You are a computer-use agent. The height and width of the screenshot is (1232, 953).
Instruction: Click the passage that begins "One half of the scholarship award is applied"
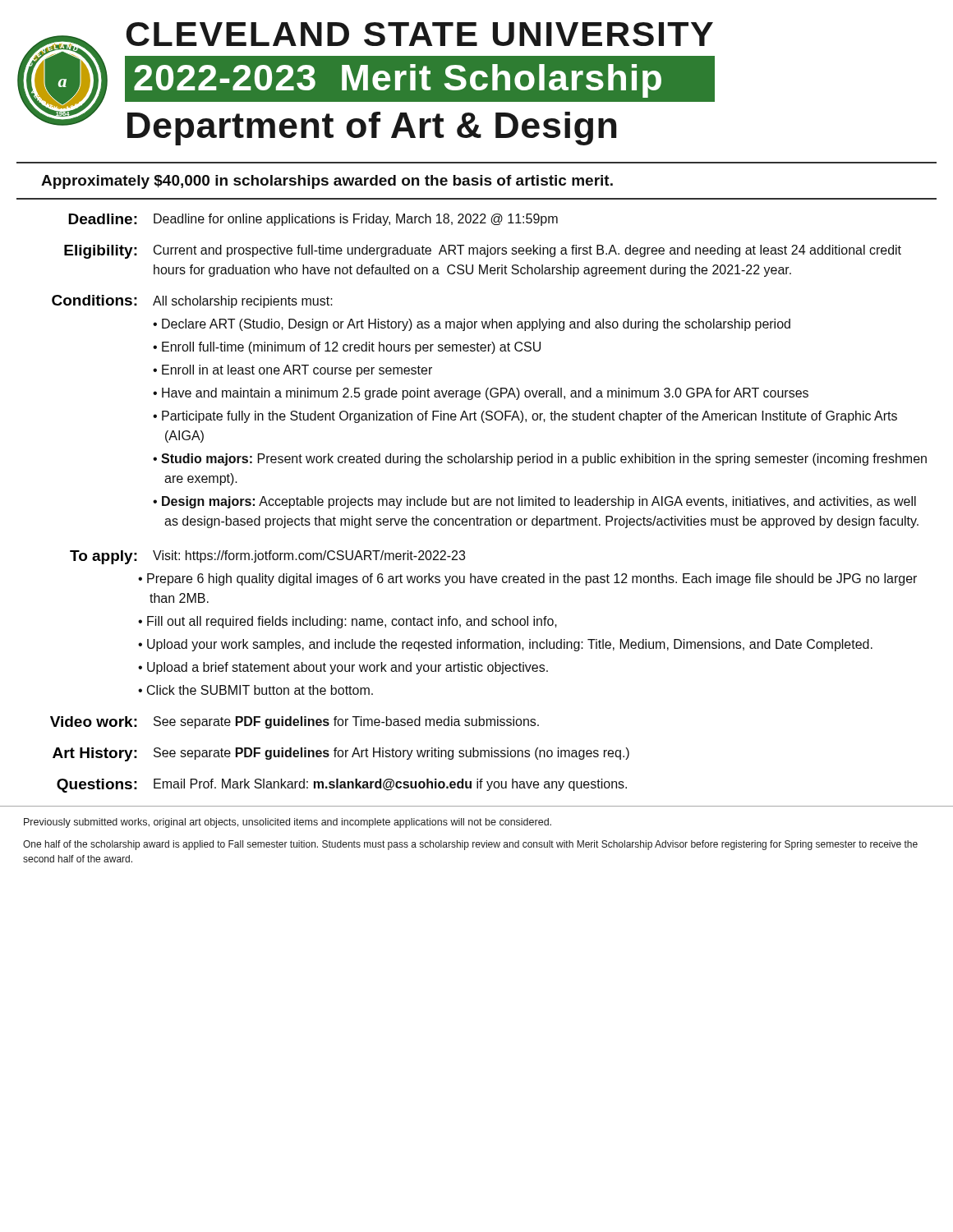[x=470, y=851]
